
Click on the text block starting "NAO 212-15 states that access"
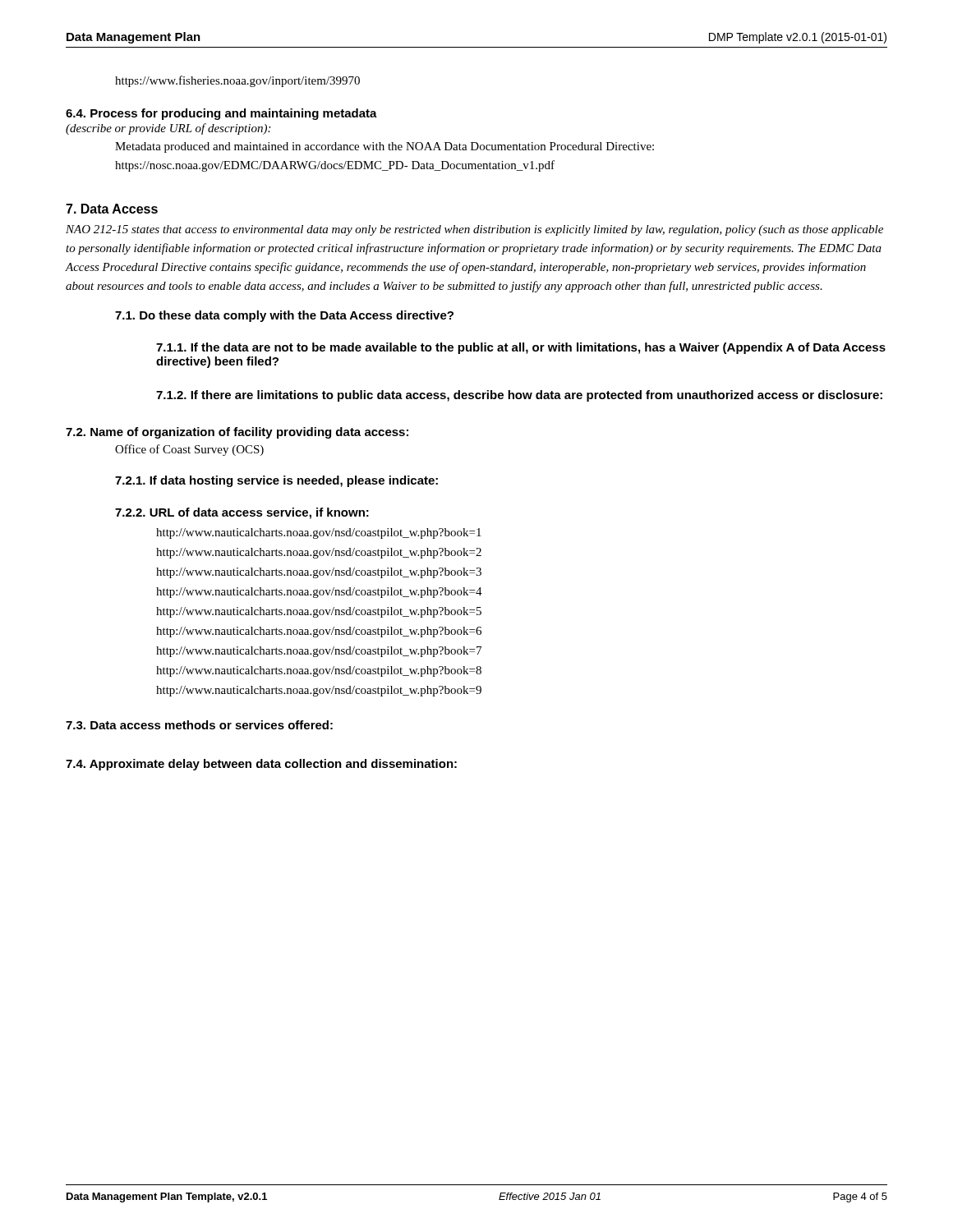[475, 257]
